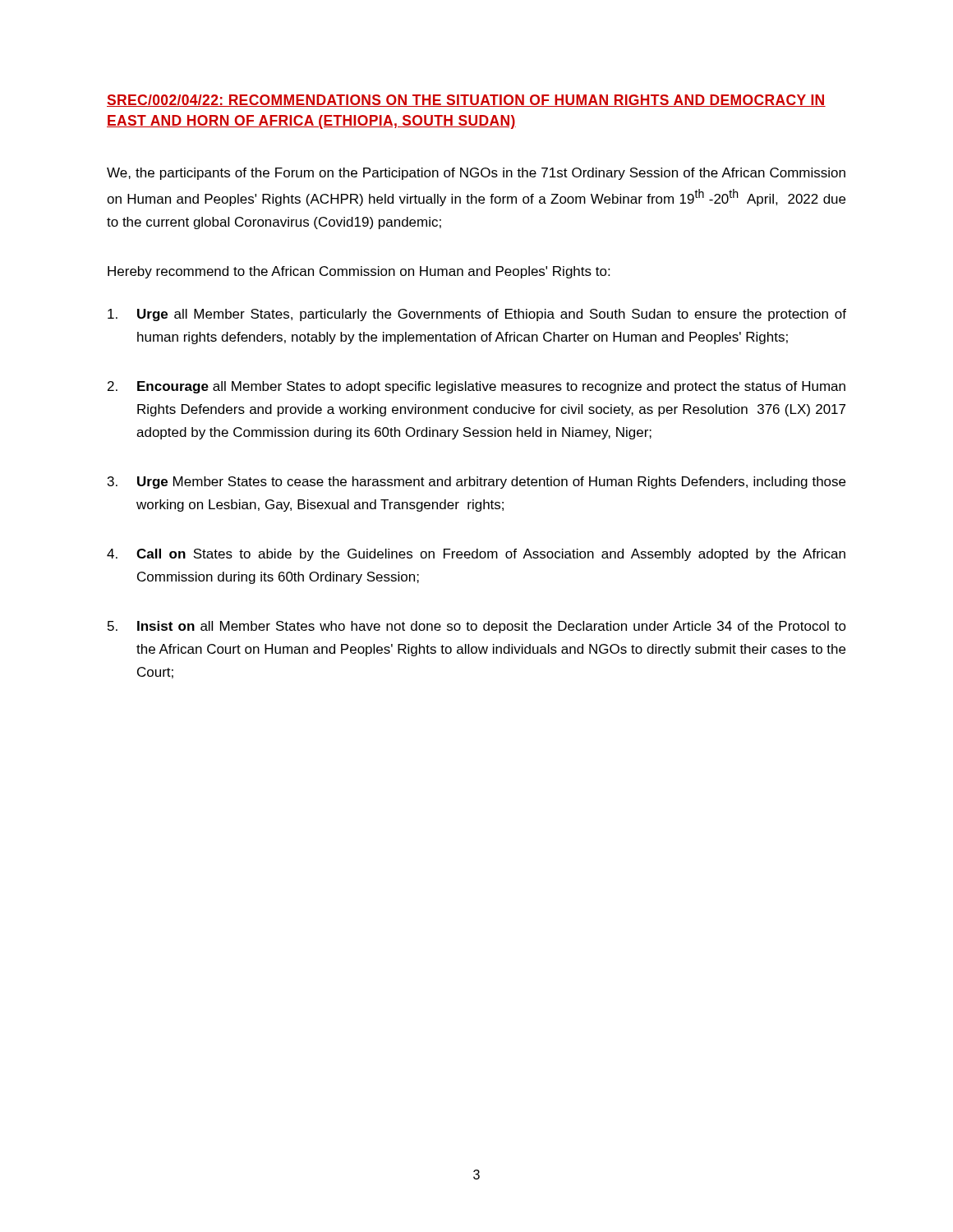Select the text block containing "We, the participants of the Forum on the"
The width and height of the screenshot is (953, 1232).
pyautogui.click(x=476, y=197)
